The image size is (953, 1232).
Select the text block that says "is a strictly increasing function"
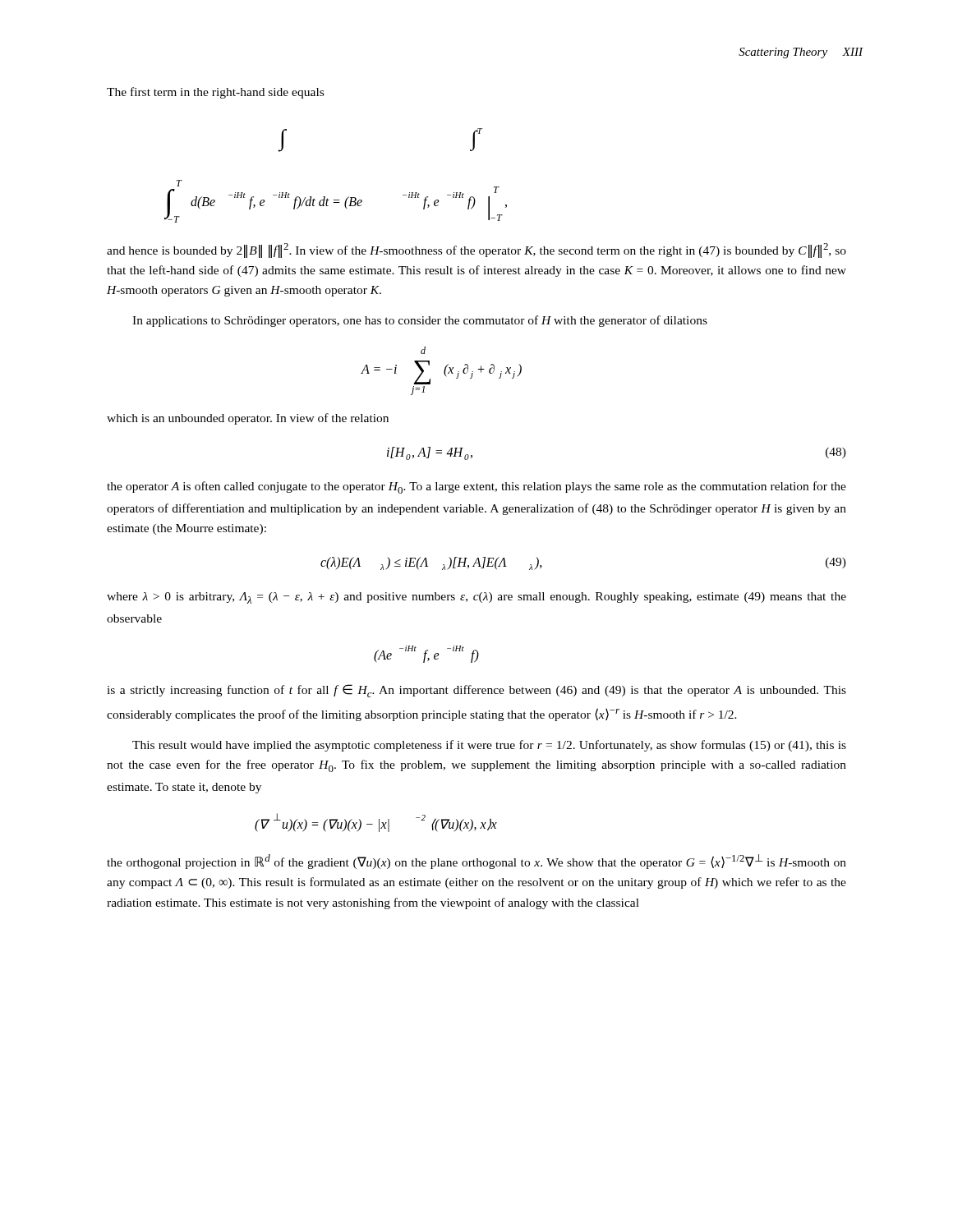click(x=476, y=702)
